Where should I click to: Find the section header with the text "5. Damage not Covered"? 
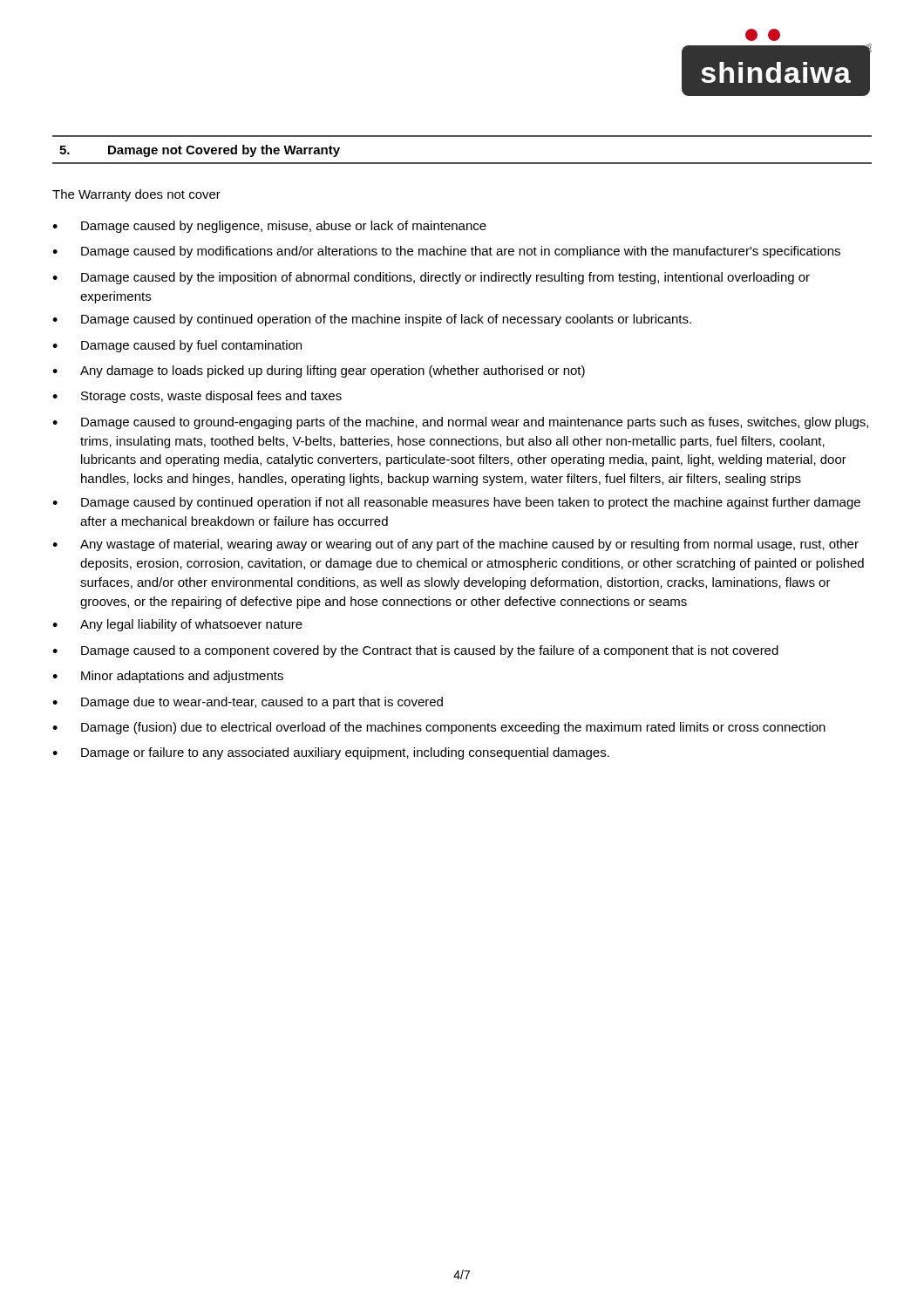tap(200, 150)
